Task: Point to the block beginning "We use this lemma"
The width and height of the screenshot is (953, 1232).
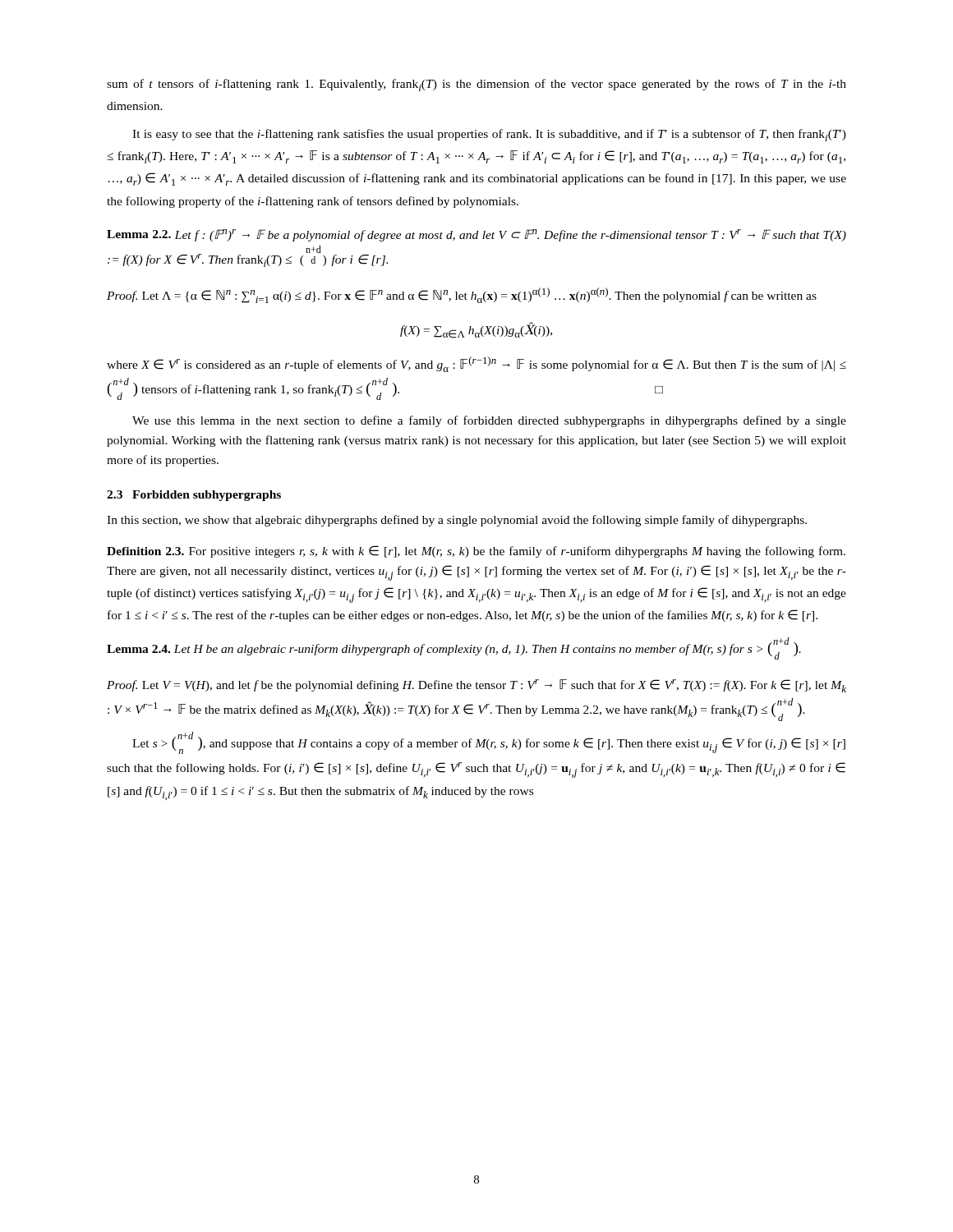Action: (x=476, y=440)
